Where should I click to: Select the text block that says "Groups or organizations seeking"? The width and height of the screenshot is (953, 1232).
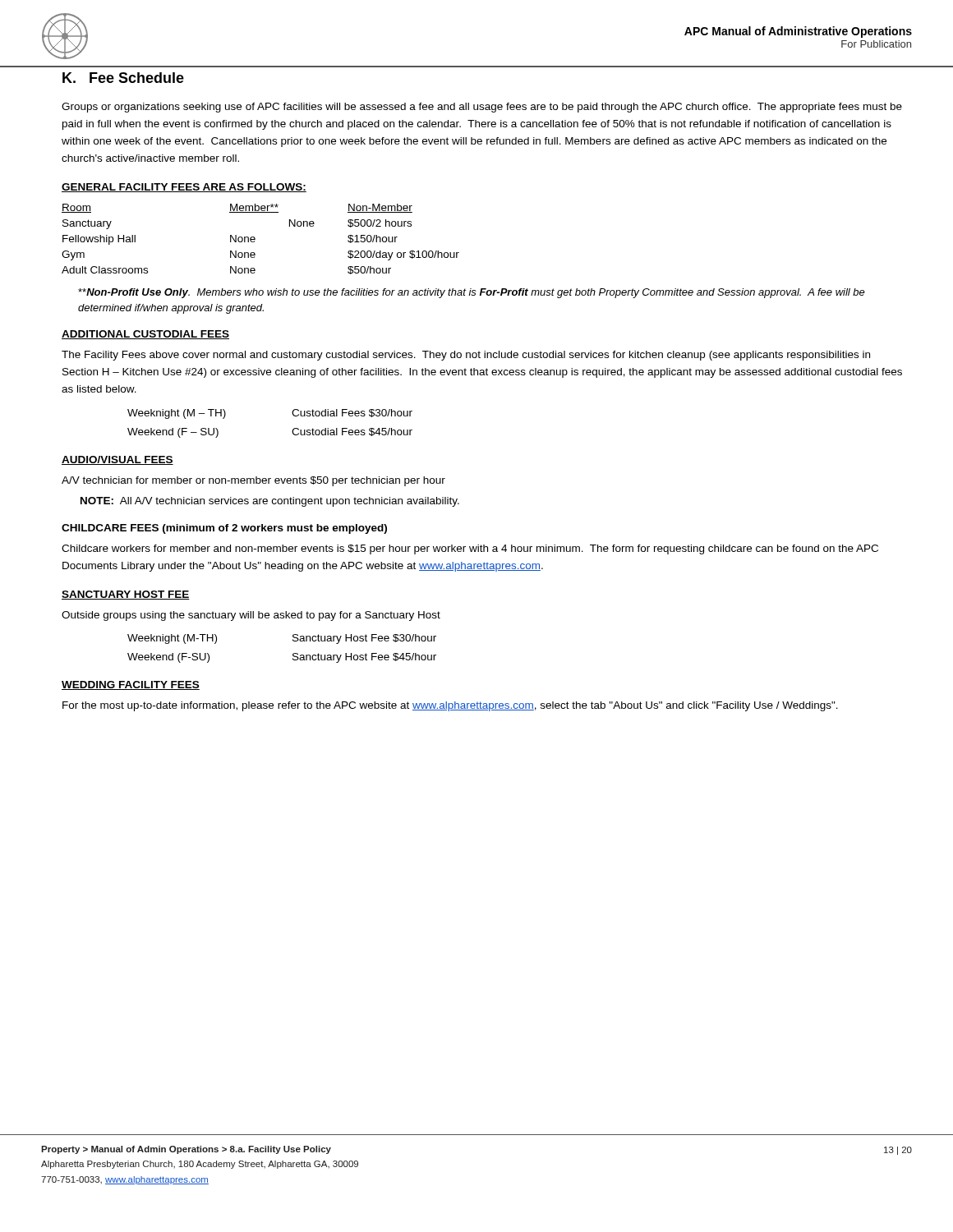point(483,133)
